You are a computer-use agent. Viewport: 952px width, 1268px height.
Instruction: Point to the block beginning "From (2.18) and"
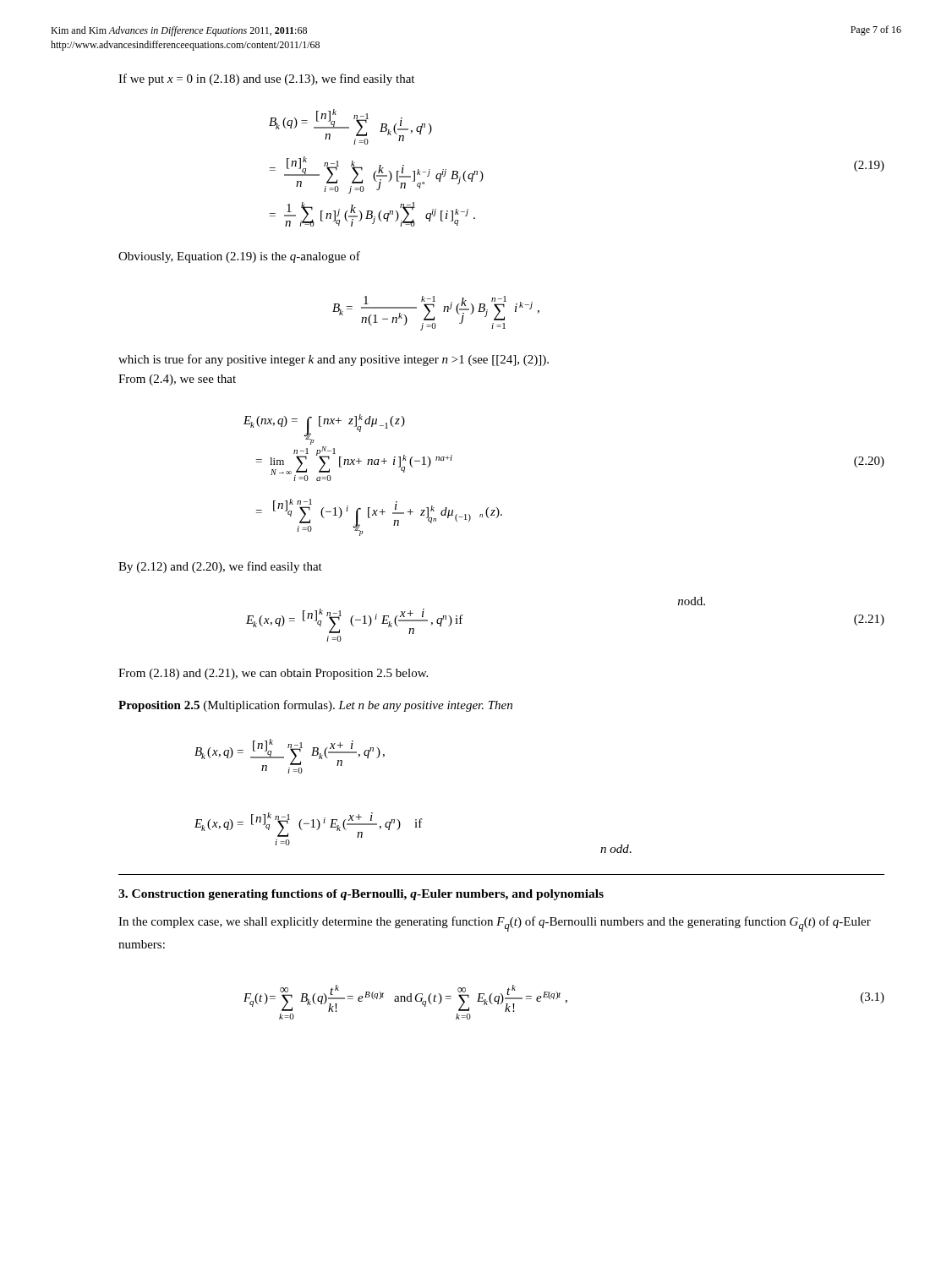coord(274,673)
